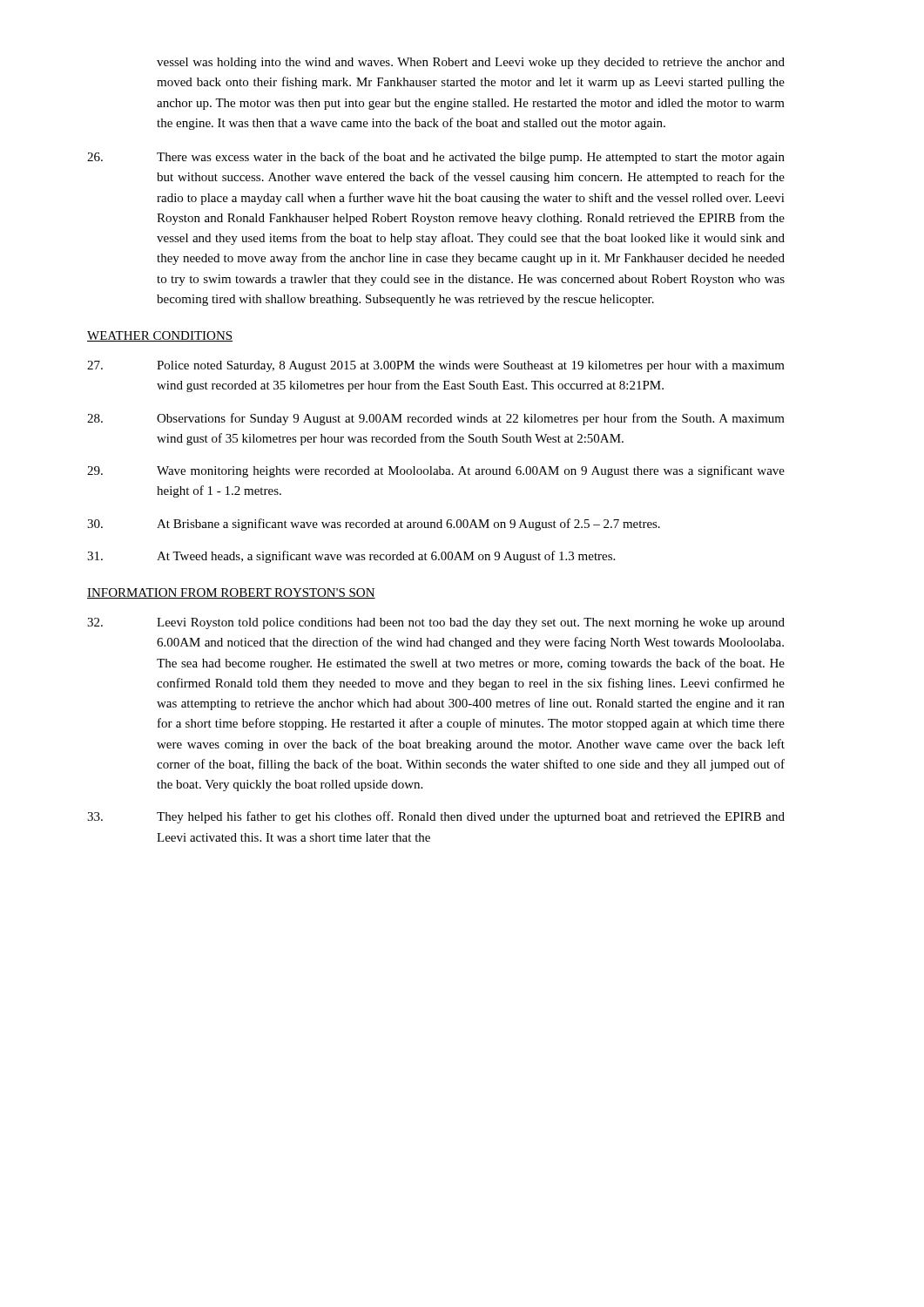Click the passage that begins "33. They helped"

pyautogui.click(x=436, y=827)
